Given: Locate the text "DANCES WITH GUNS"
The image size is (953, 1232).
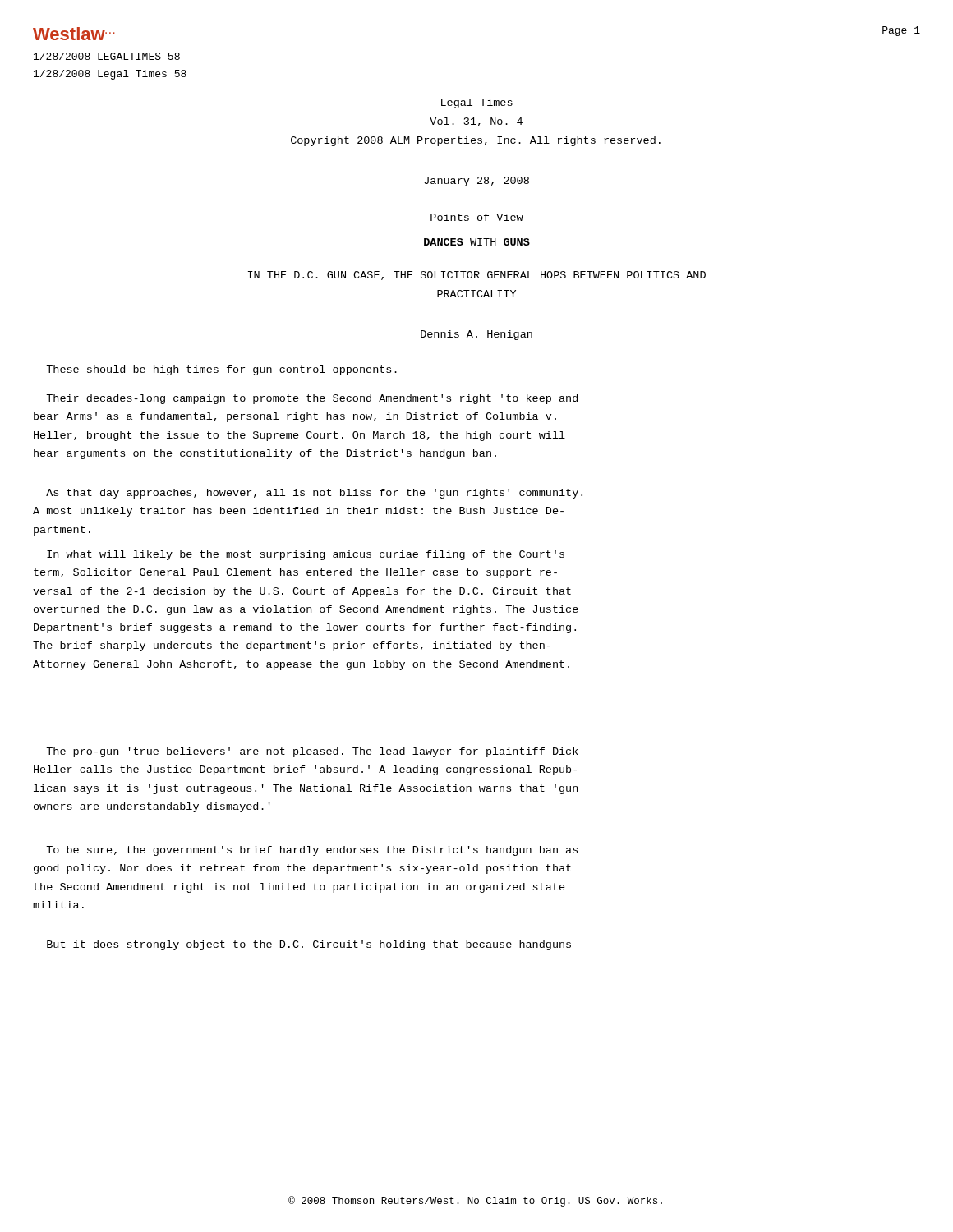Looking at the screenshot, I should [476, 243].
